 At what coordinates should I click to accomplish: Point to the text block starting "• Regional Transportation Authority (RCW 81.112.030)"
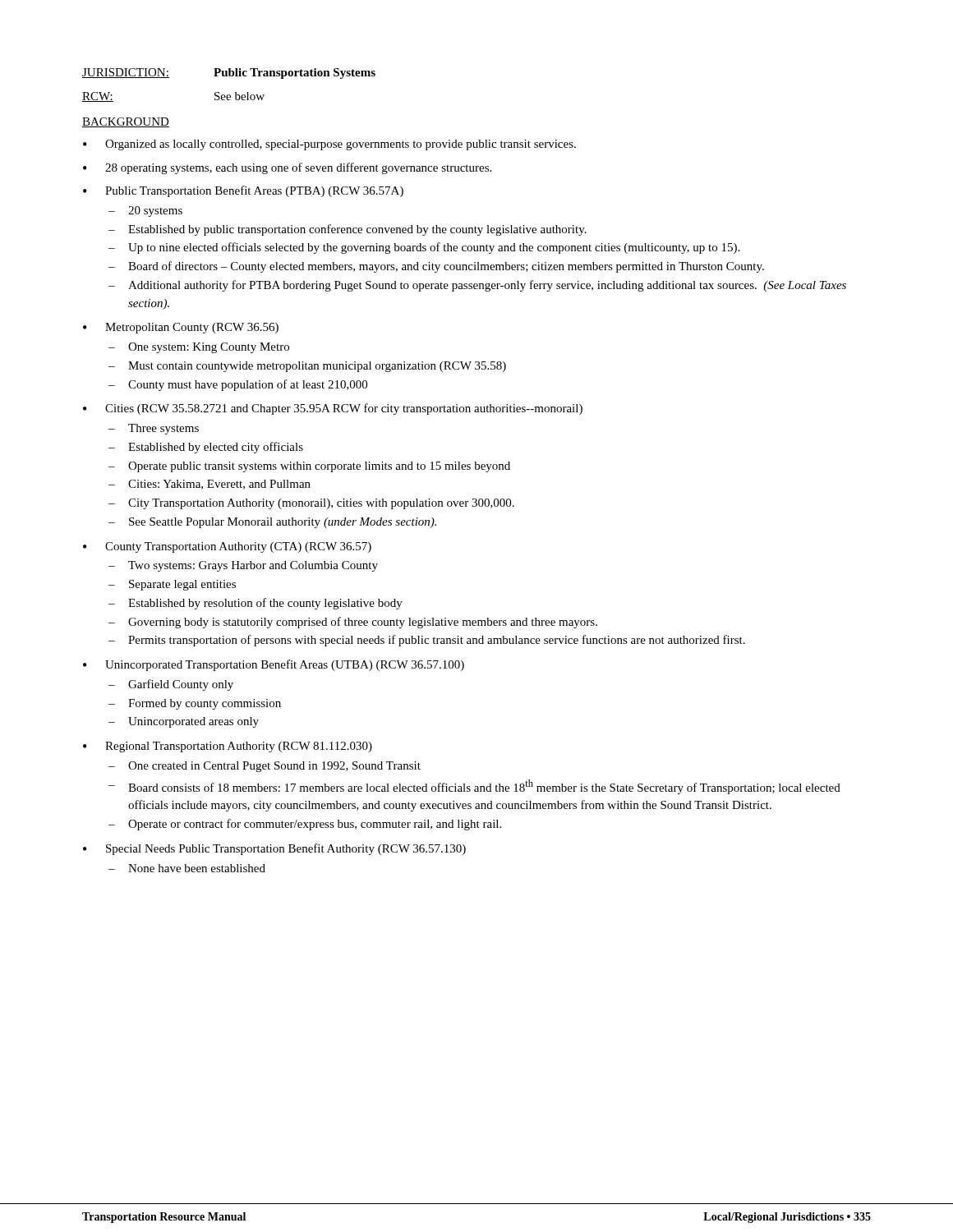click(476, 787)
